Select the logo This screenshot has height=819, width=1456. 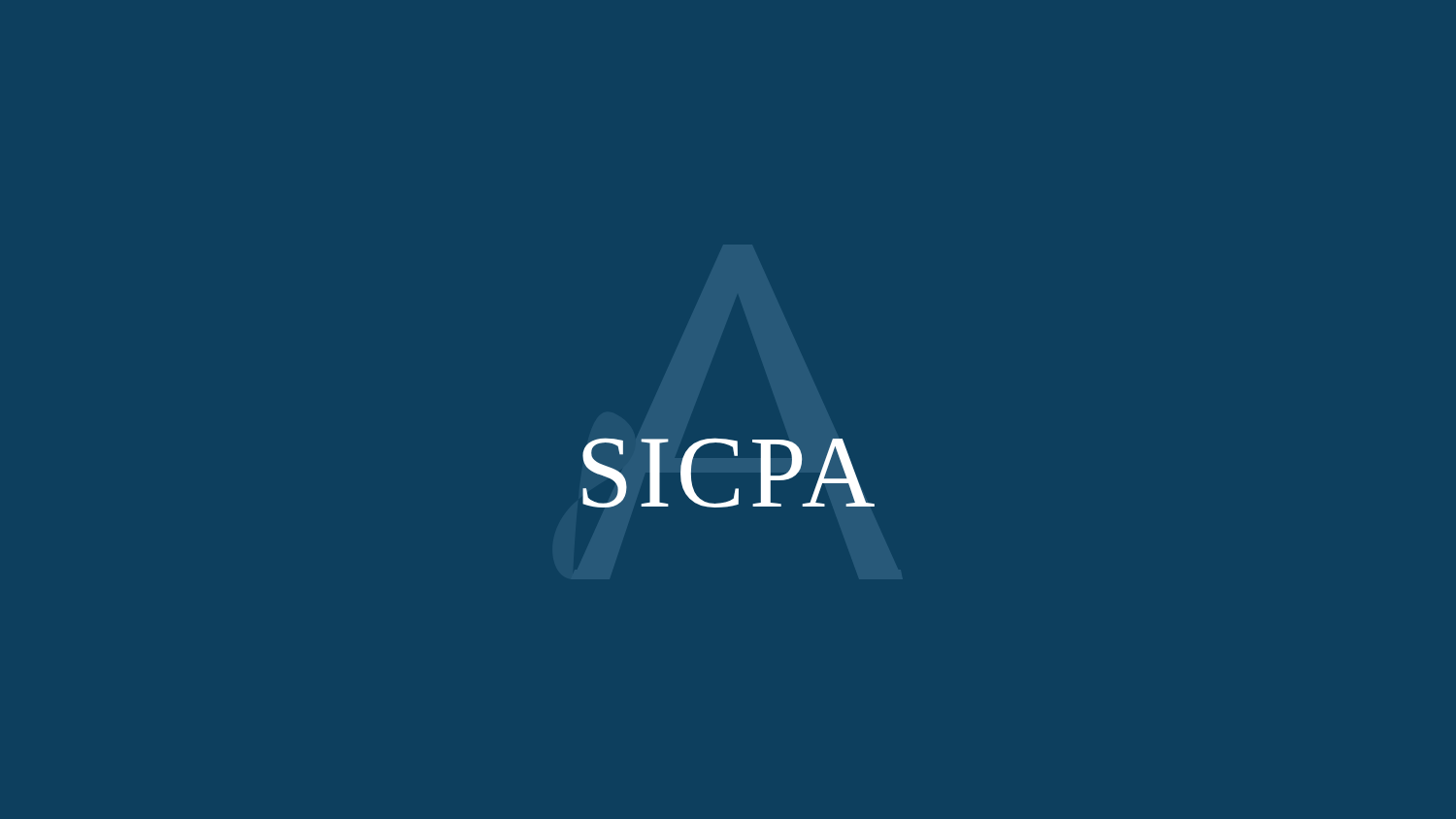point(728,410)
